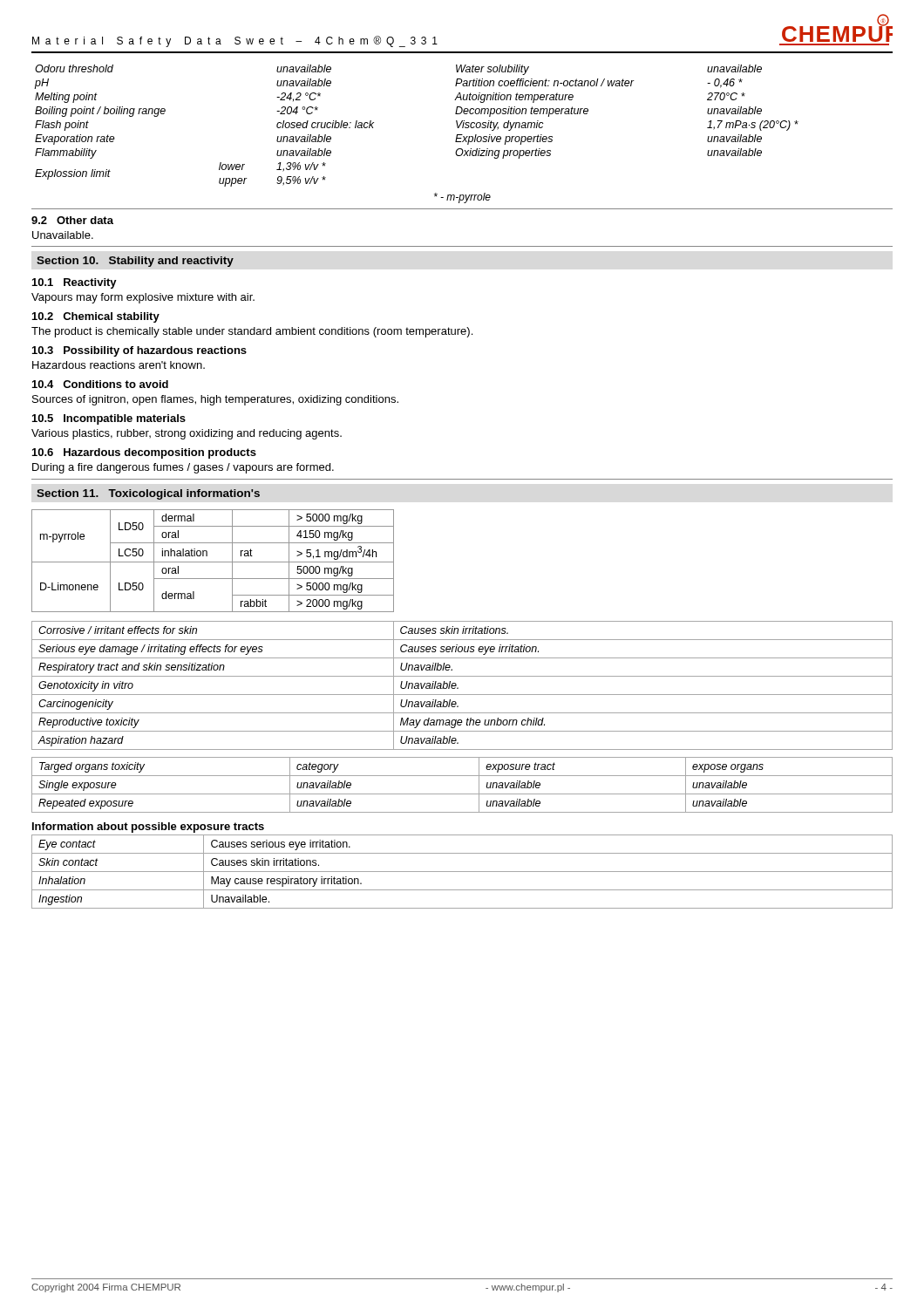Point to the text starting "10.3 Possibility of hazardous"
This screenshot has height=1308, width=924.
pos(139,350)
